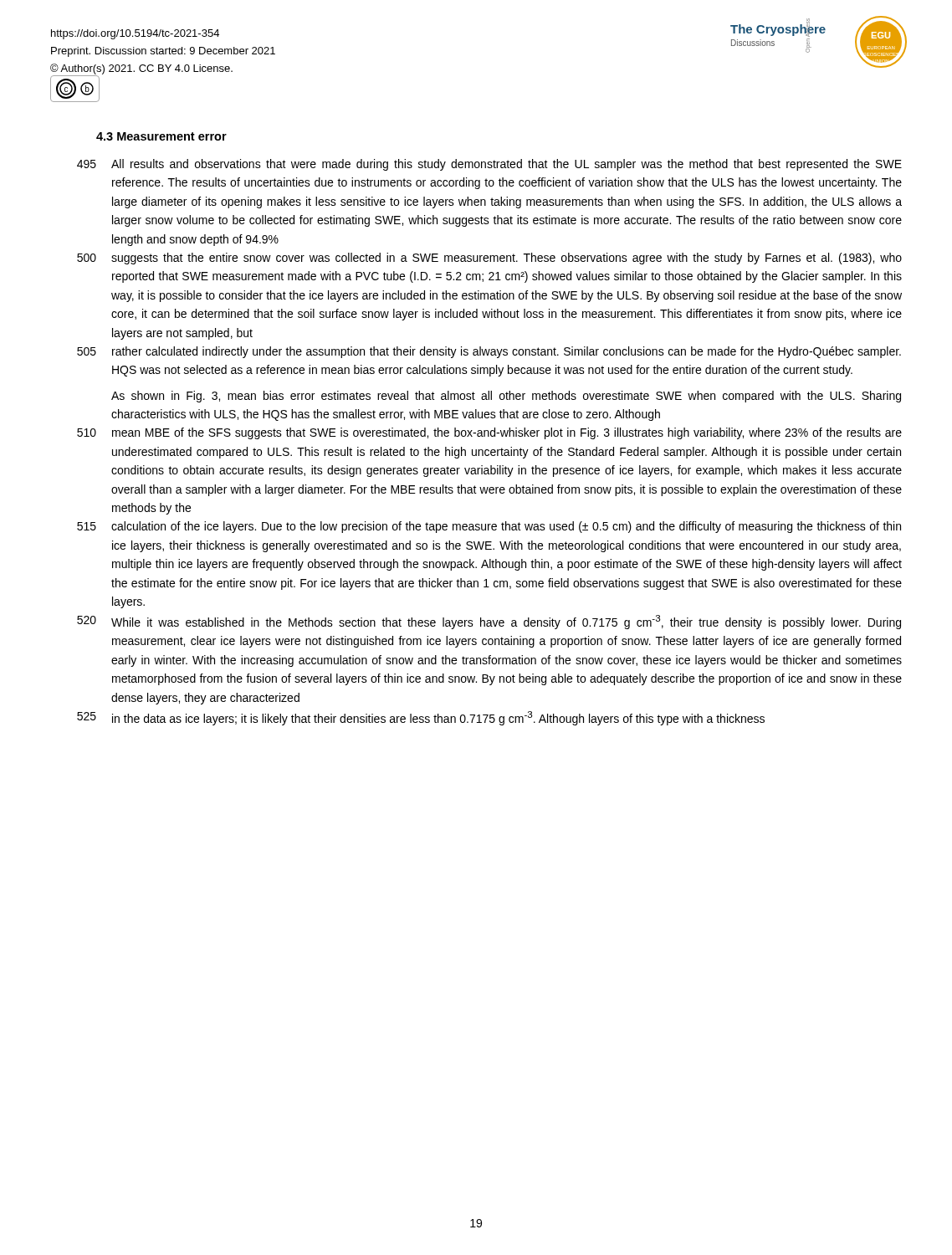952x1255 pixels.
Task: Locate the text block that reads "510 mean MBE of the SFS suggests"
Action: click(x=476, y=471)
